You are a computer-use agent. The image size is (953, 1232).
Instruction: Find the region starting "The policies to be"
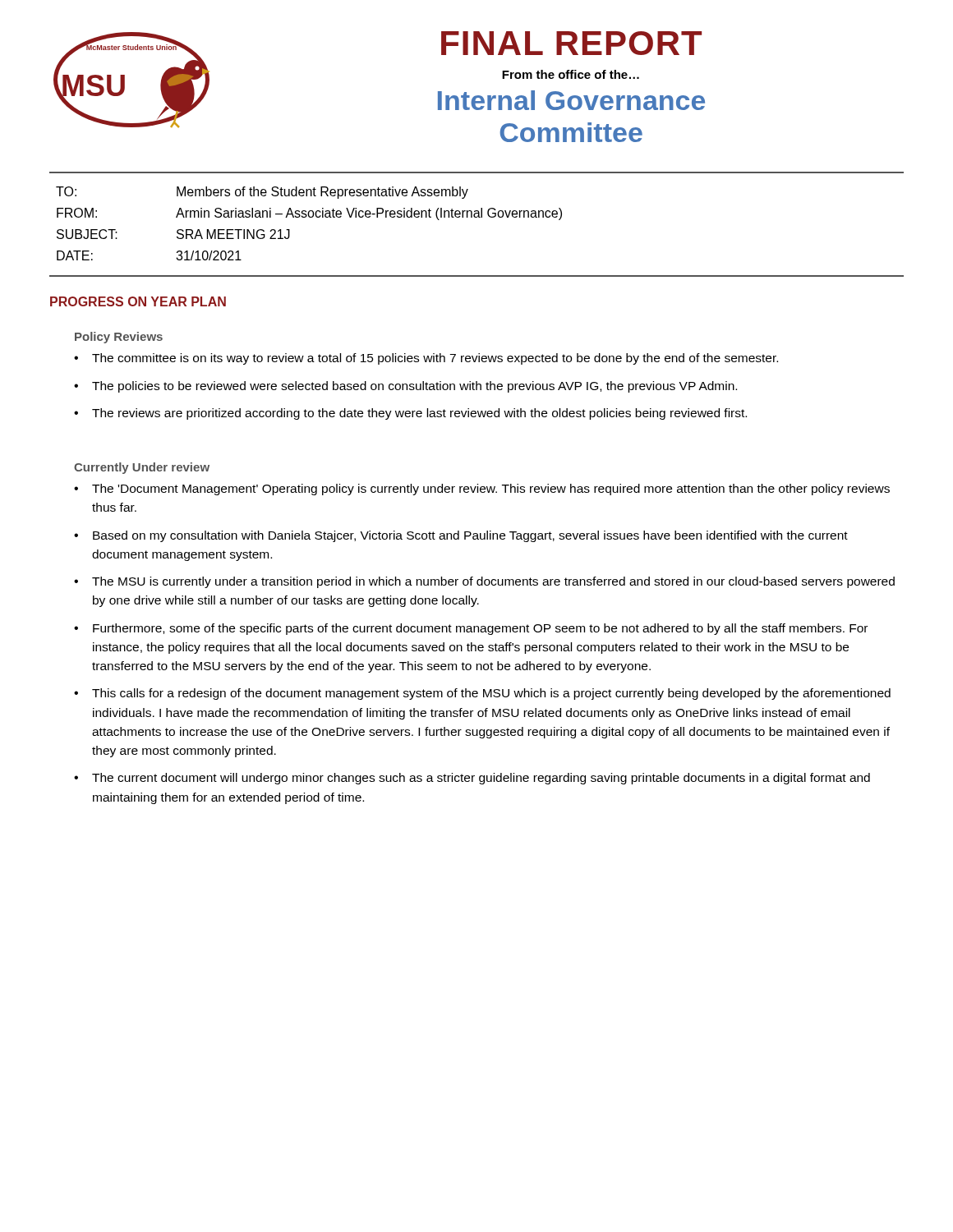[x=415, y=385]
